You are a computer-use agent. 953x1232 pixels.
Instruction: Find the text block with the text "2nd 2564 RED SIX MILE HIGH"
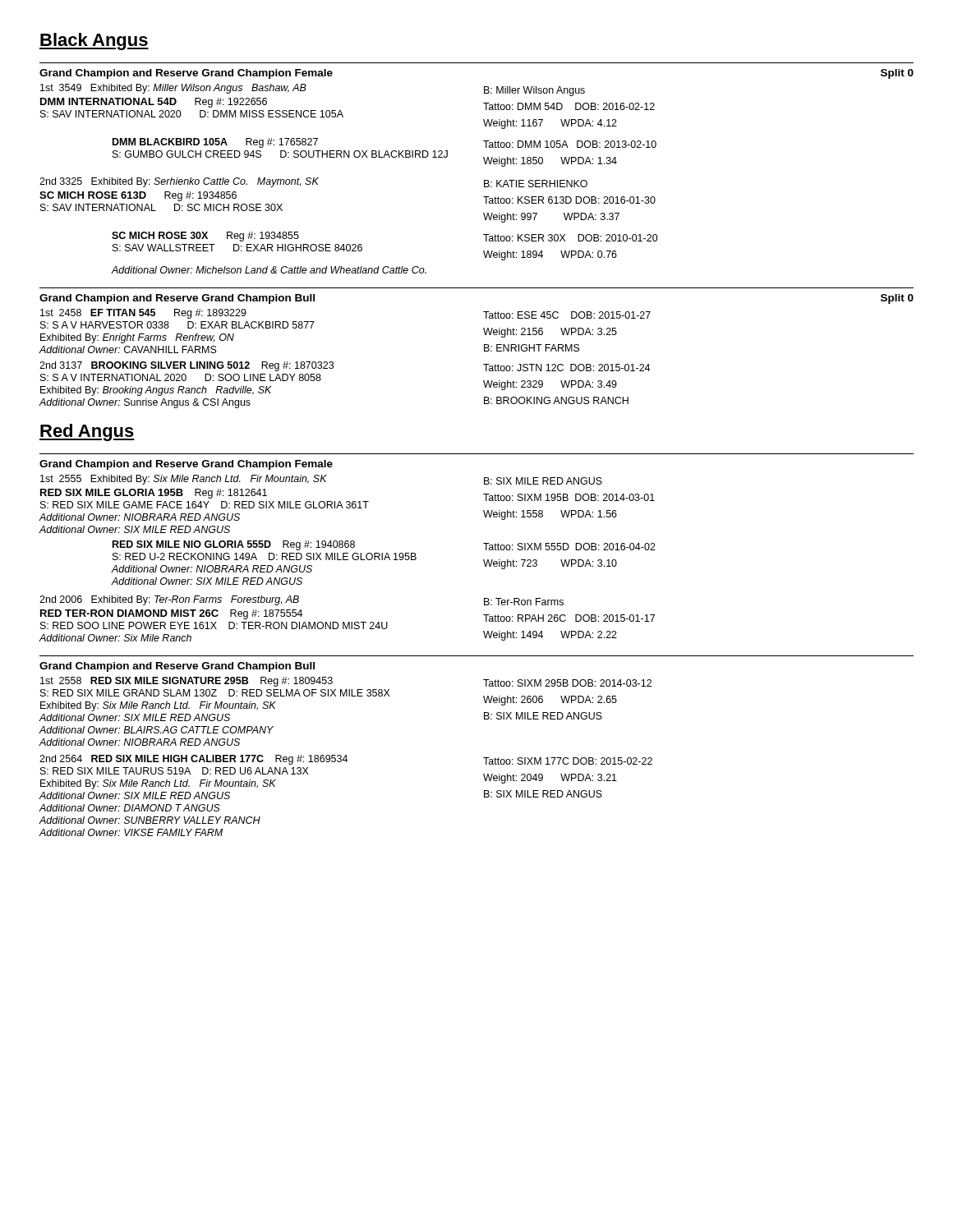(x=476, y=796)
